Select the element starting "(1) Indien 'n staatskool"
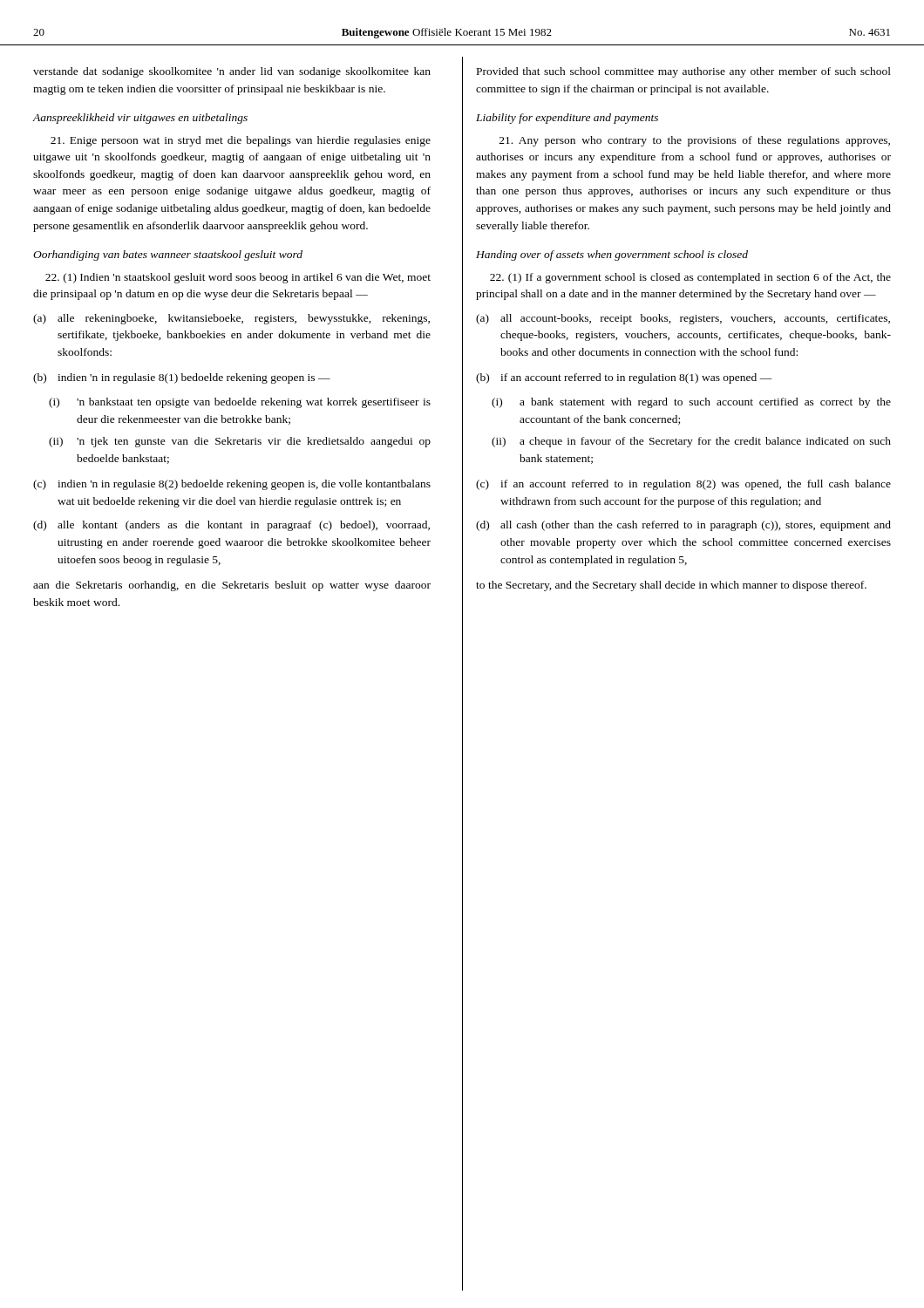924x1308 pixels. [x=232, y=285]
